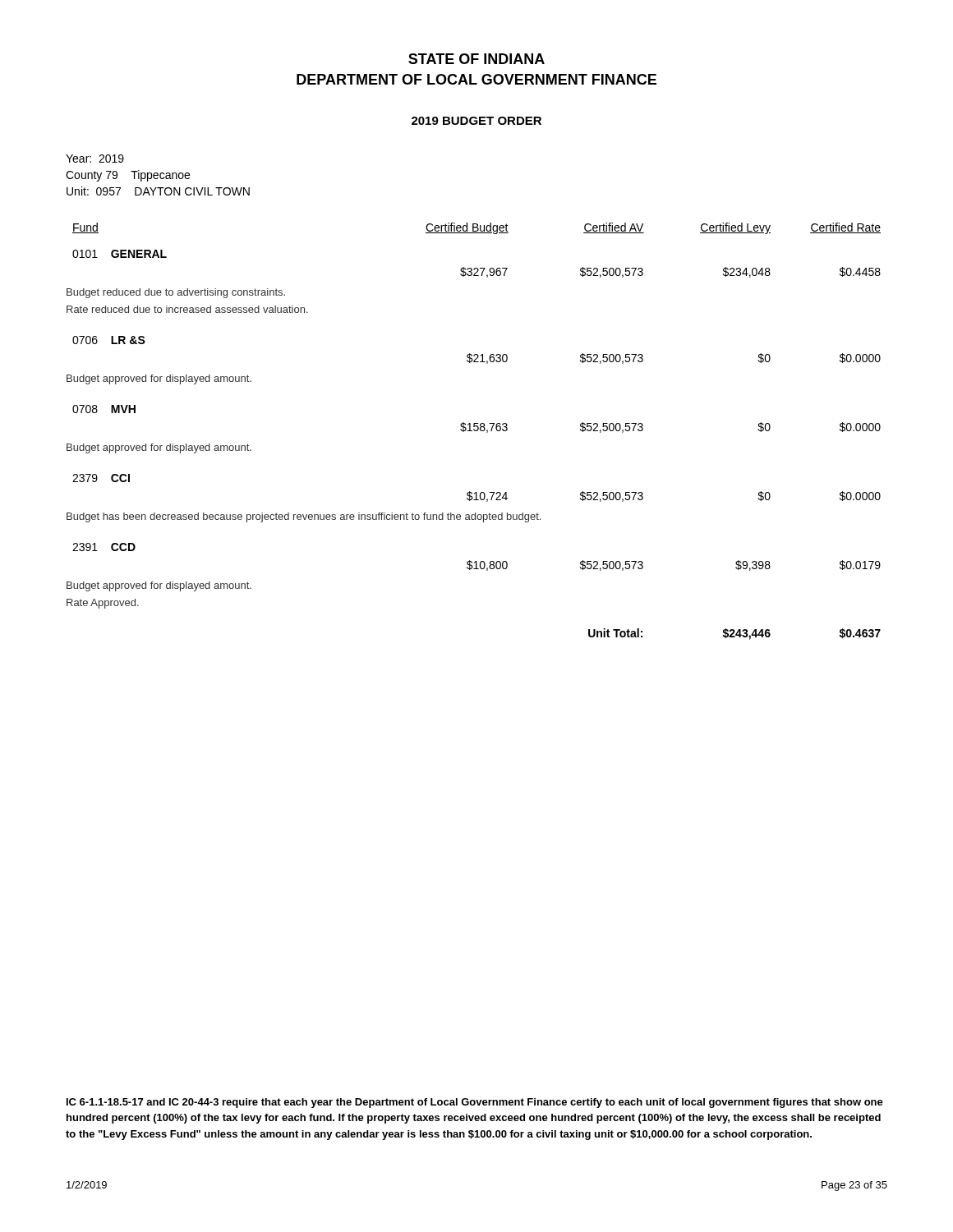Click on the block starting "Unit: 0957 DAYTON CIVIL TOWN"
Viewport: 953px width, 1232px height.
tap(158, 192)
